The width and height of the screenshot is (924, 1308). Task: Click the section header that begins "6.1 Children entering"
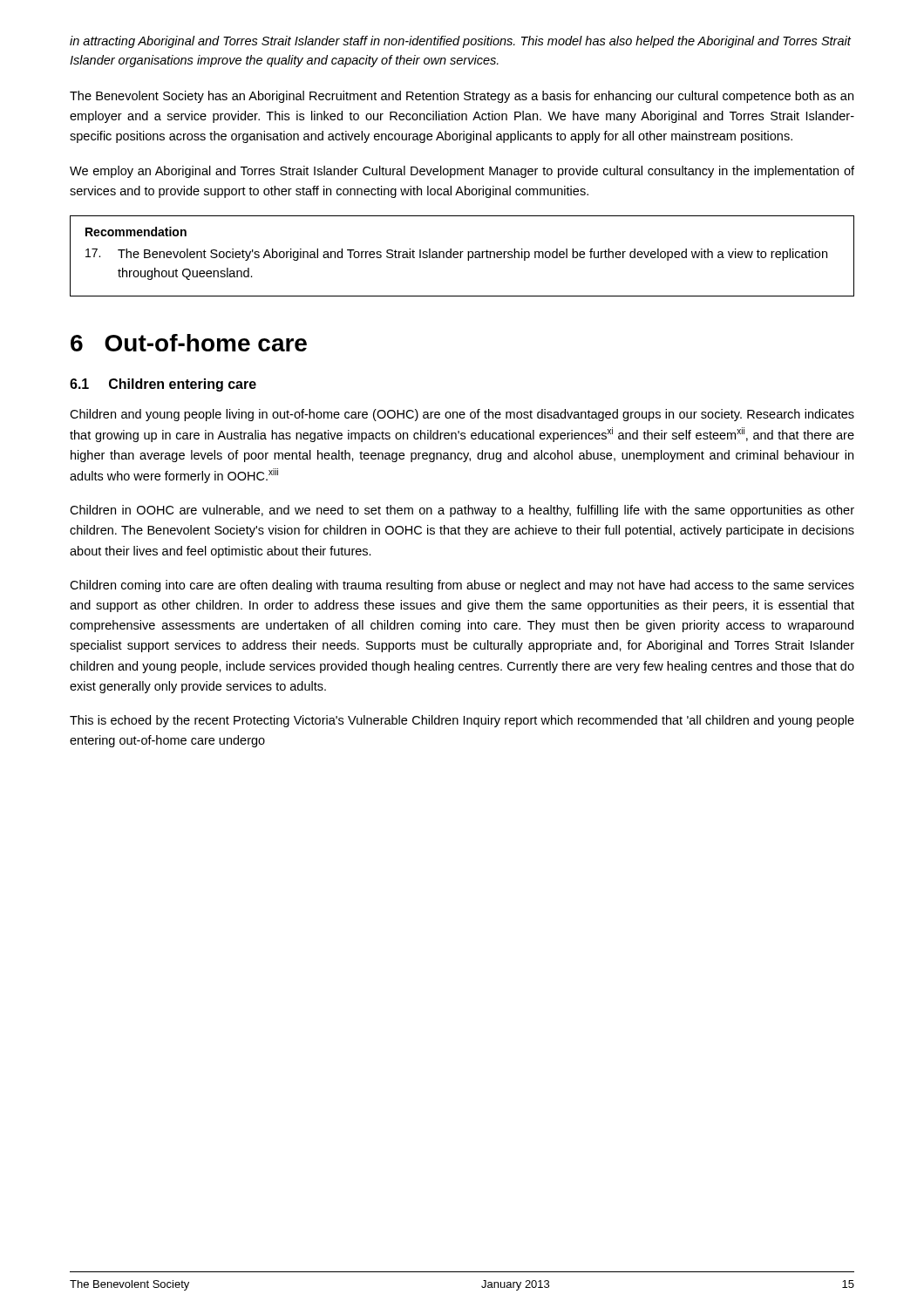pyautogui.click(x=163, y=384)
